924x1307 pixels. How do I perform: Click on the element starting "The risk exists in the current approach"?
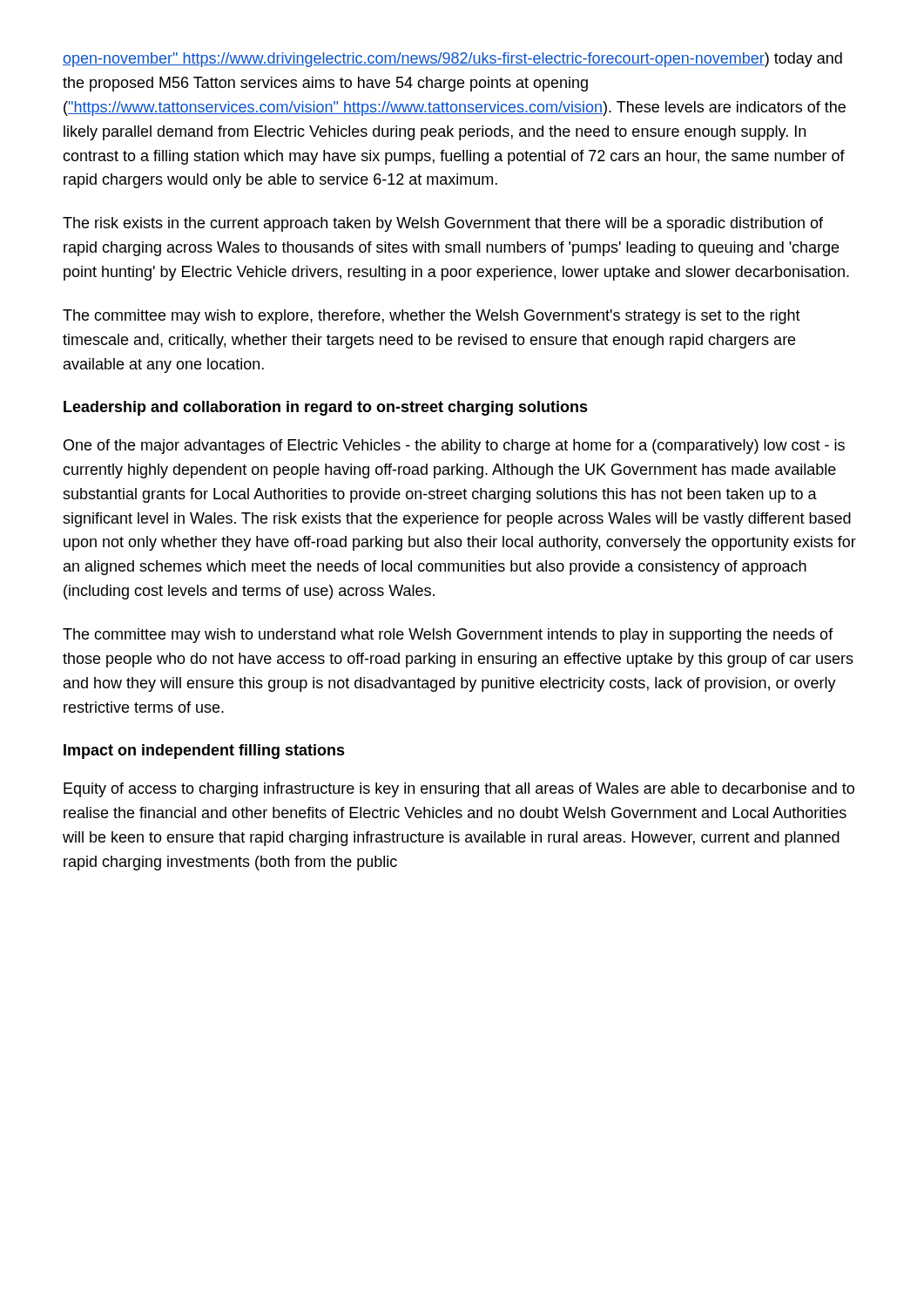pyautogui.click(x=462, y=248)
